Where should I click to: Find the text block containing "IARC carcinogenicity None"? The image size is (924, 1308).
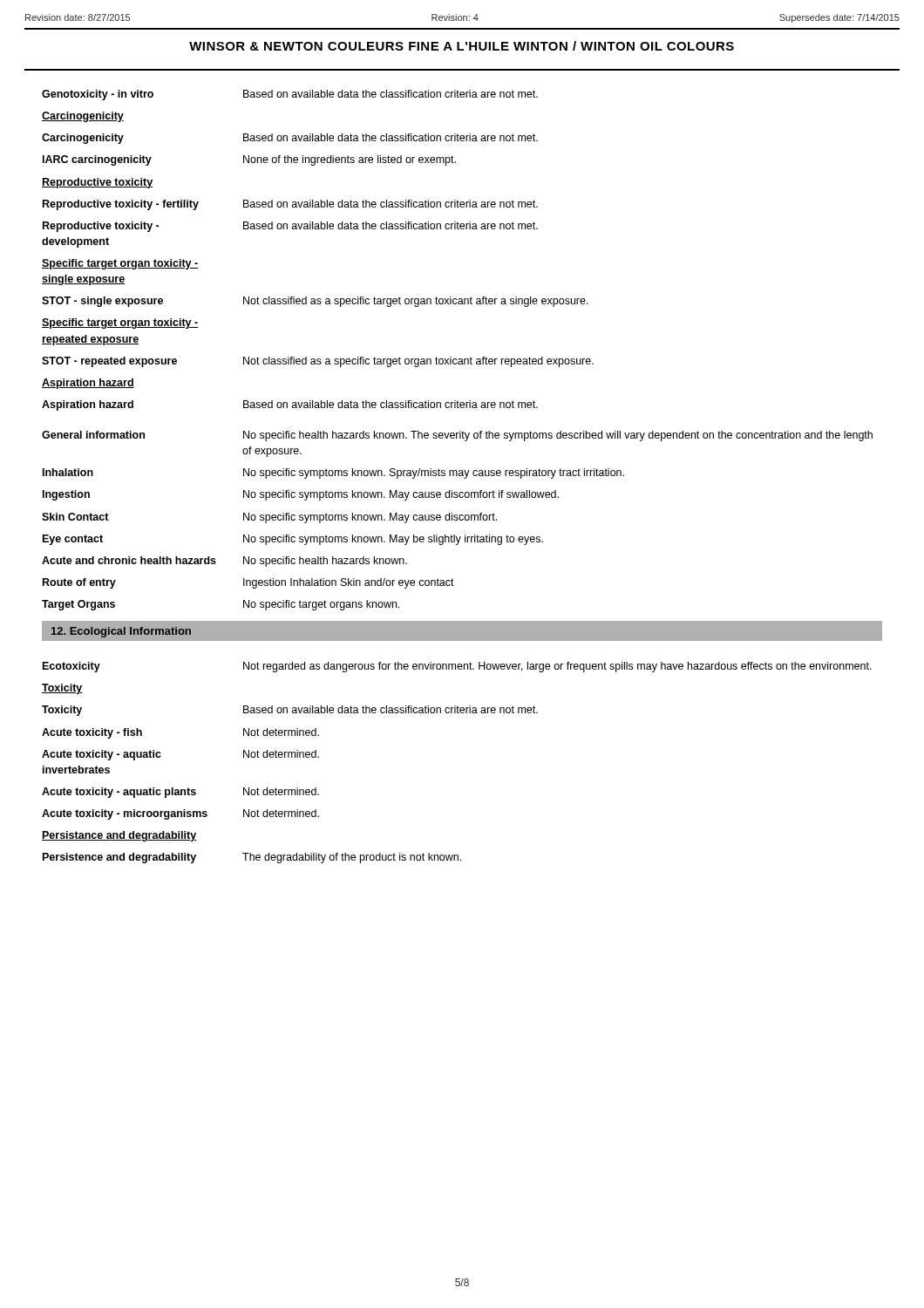pyautogui.click(x=462, y=160)
